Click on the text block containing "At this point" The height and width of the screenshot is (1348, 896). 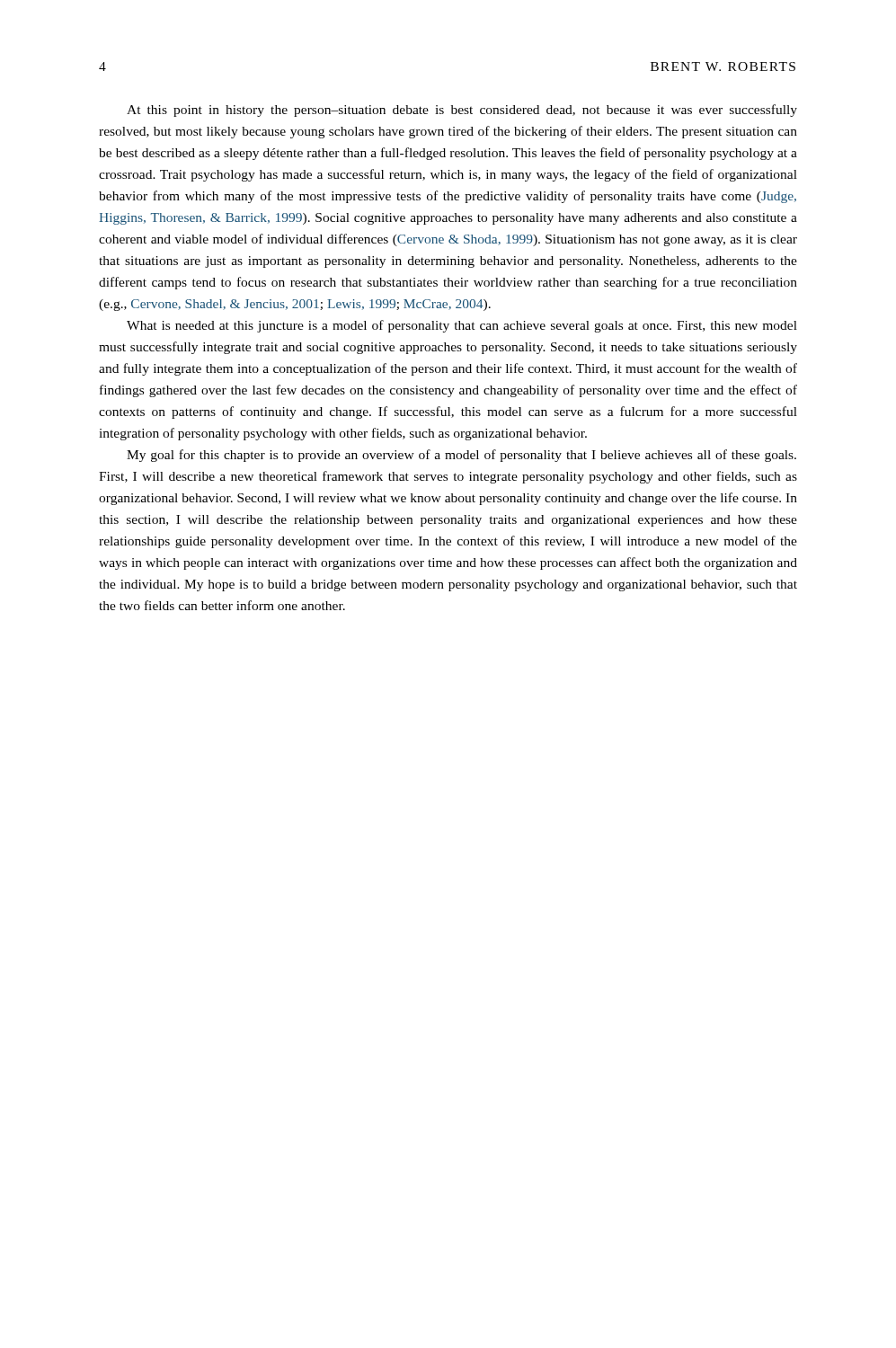coord(448,207)
